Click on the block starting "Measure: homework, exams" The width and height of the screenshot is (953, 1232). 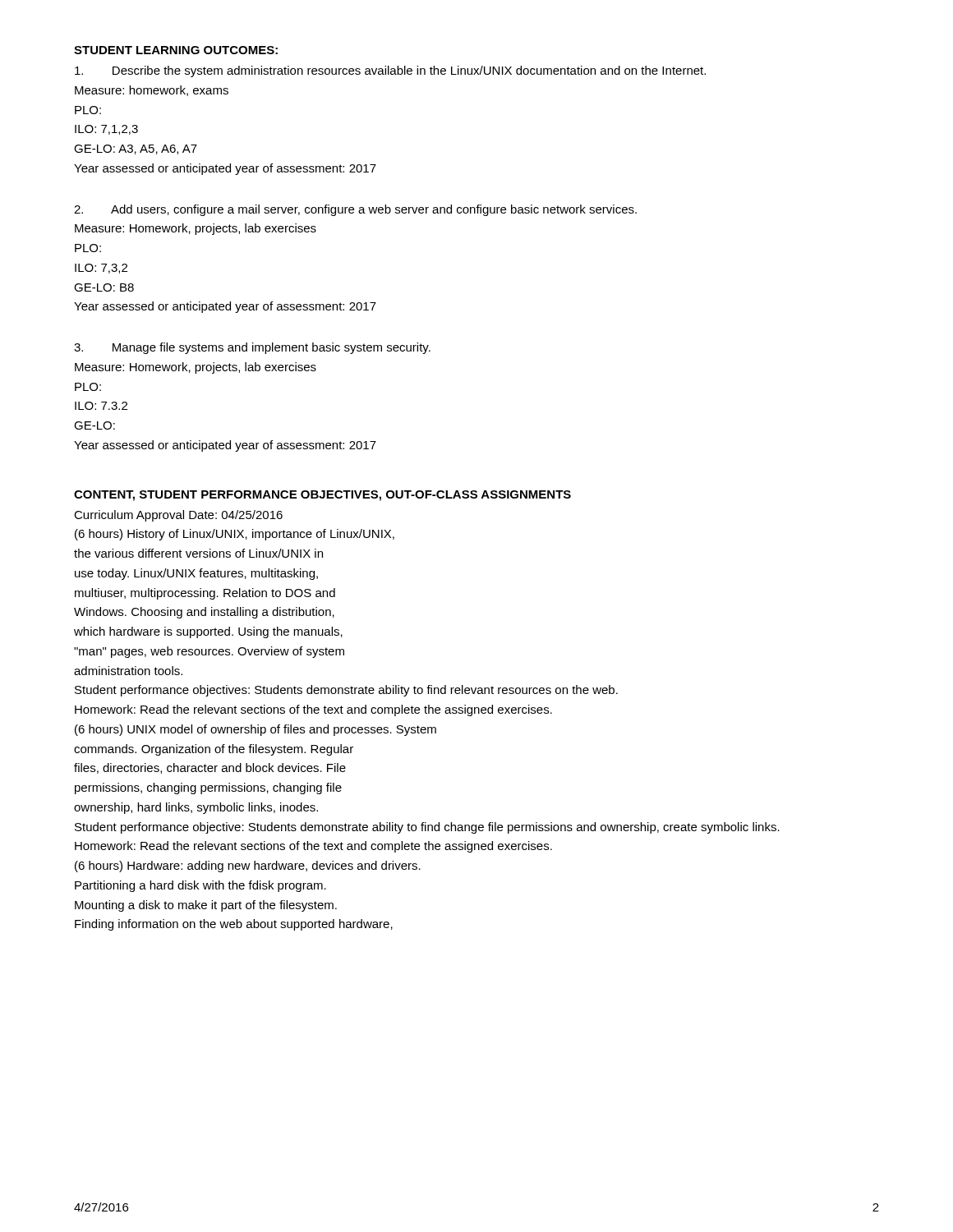point(151,90)
